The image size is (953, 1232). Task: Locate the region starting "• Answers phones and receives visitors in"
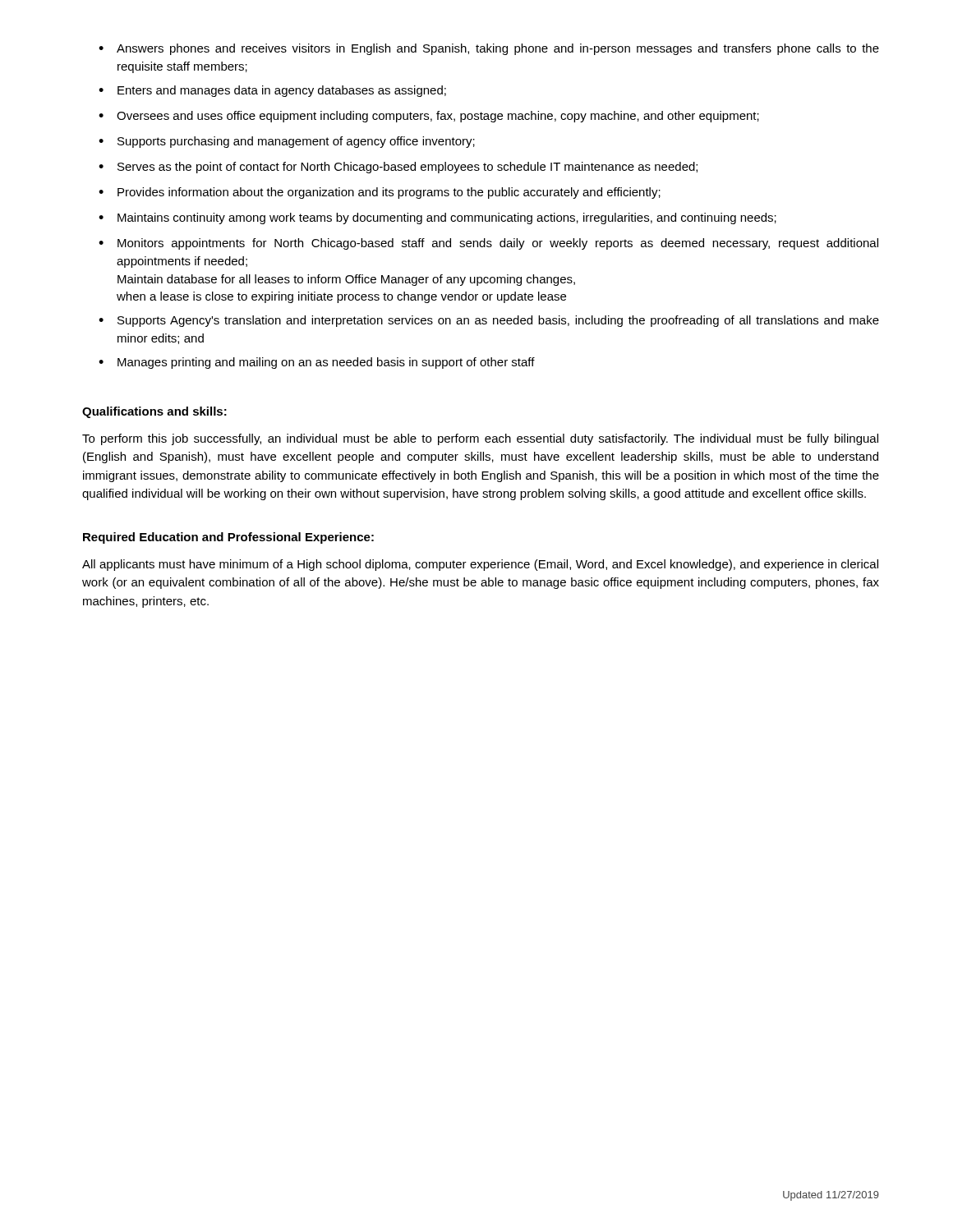tap(489, 57)
